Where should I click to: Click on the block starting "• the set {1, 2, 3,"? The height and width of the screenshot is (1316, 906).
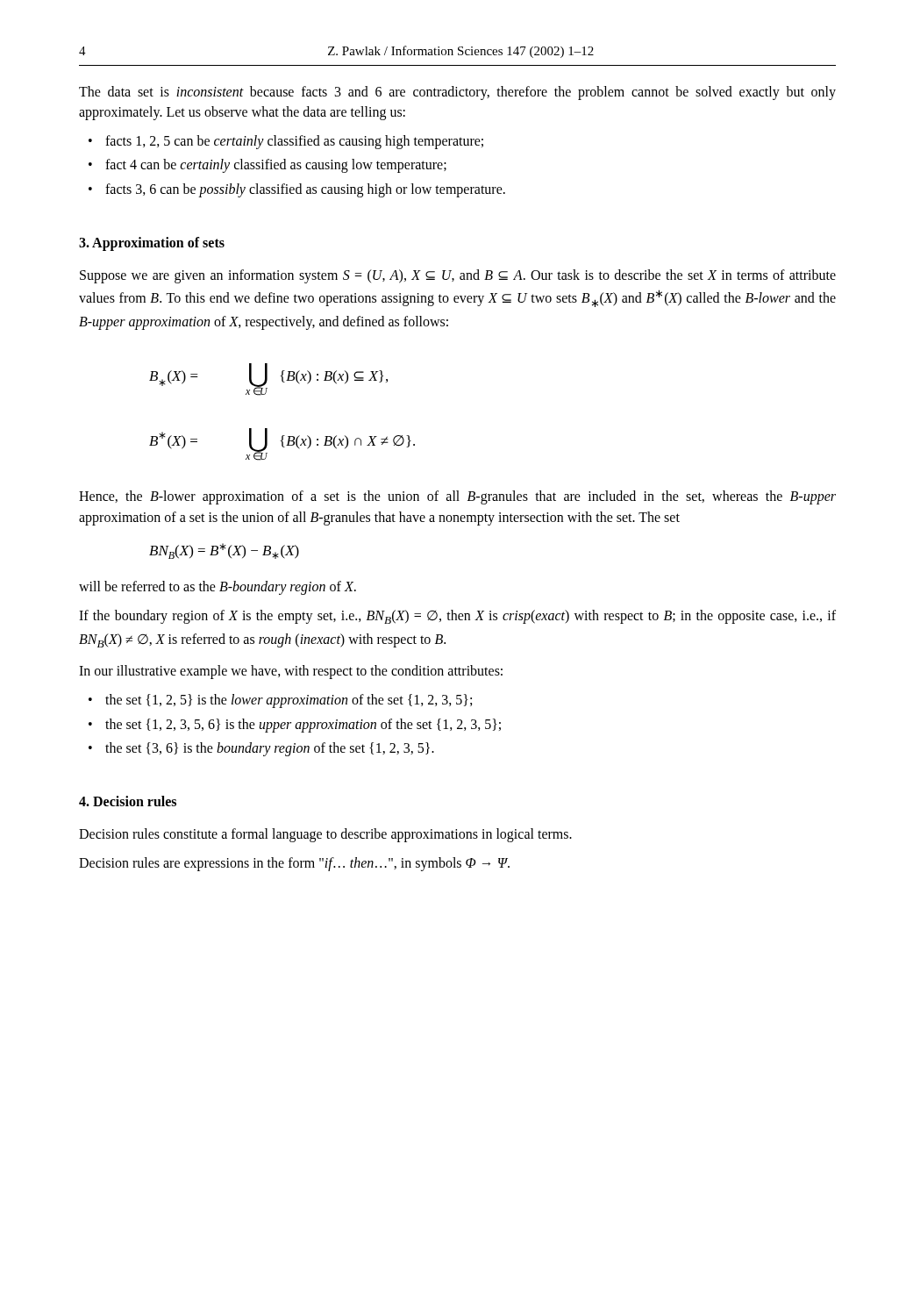pyautogui.click(x=295, y=724)
